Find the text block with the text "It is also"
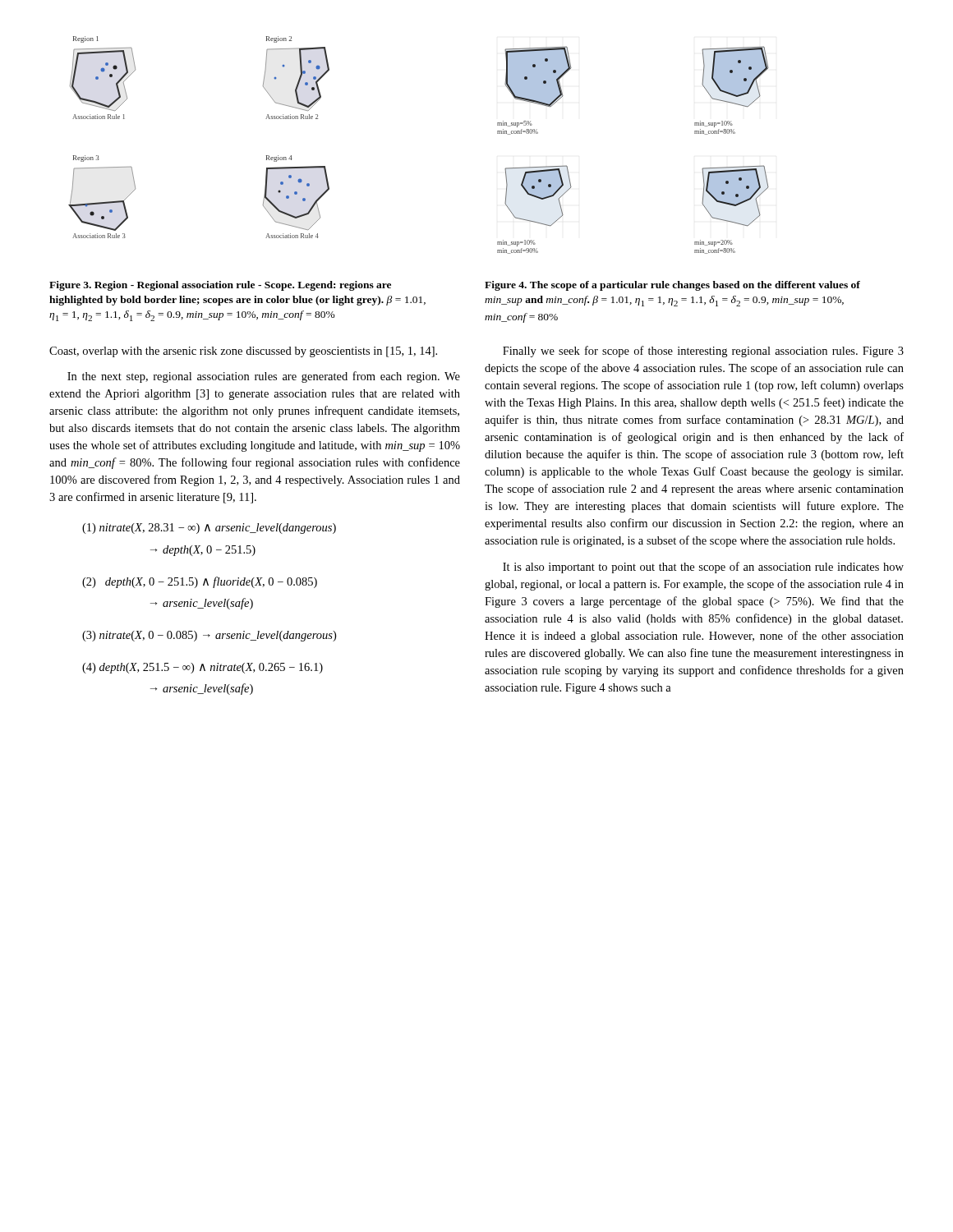The image size is (953, 1232). point(694,627)
